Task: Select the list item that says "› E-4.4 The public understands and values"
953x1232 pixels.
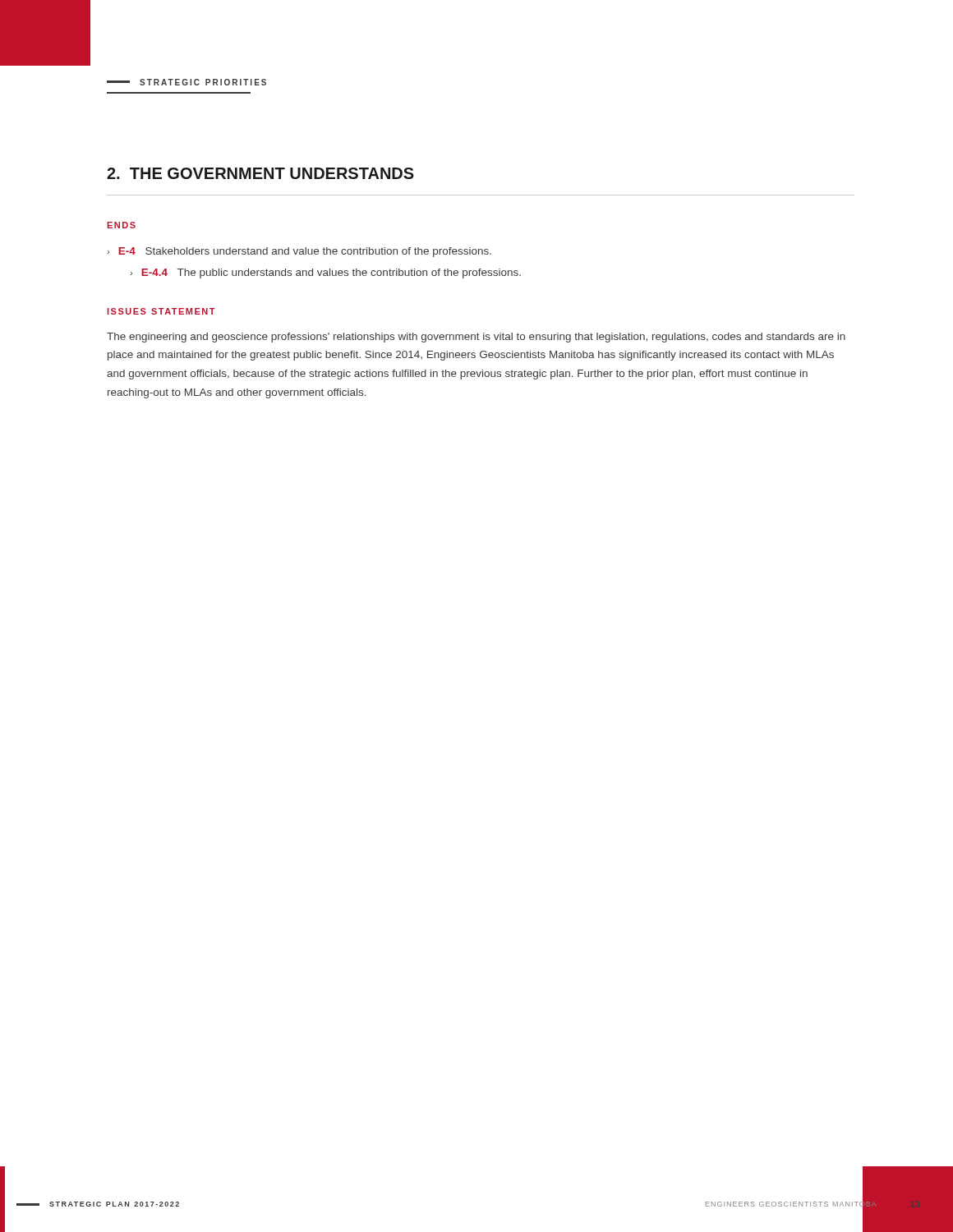Action: tap(326, 273)
